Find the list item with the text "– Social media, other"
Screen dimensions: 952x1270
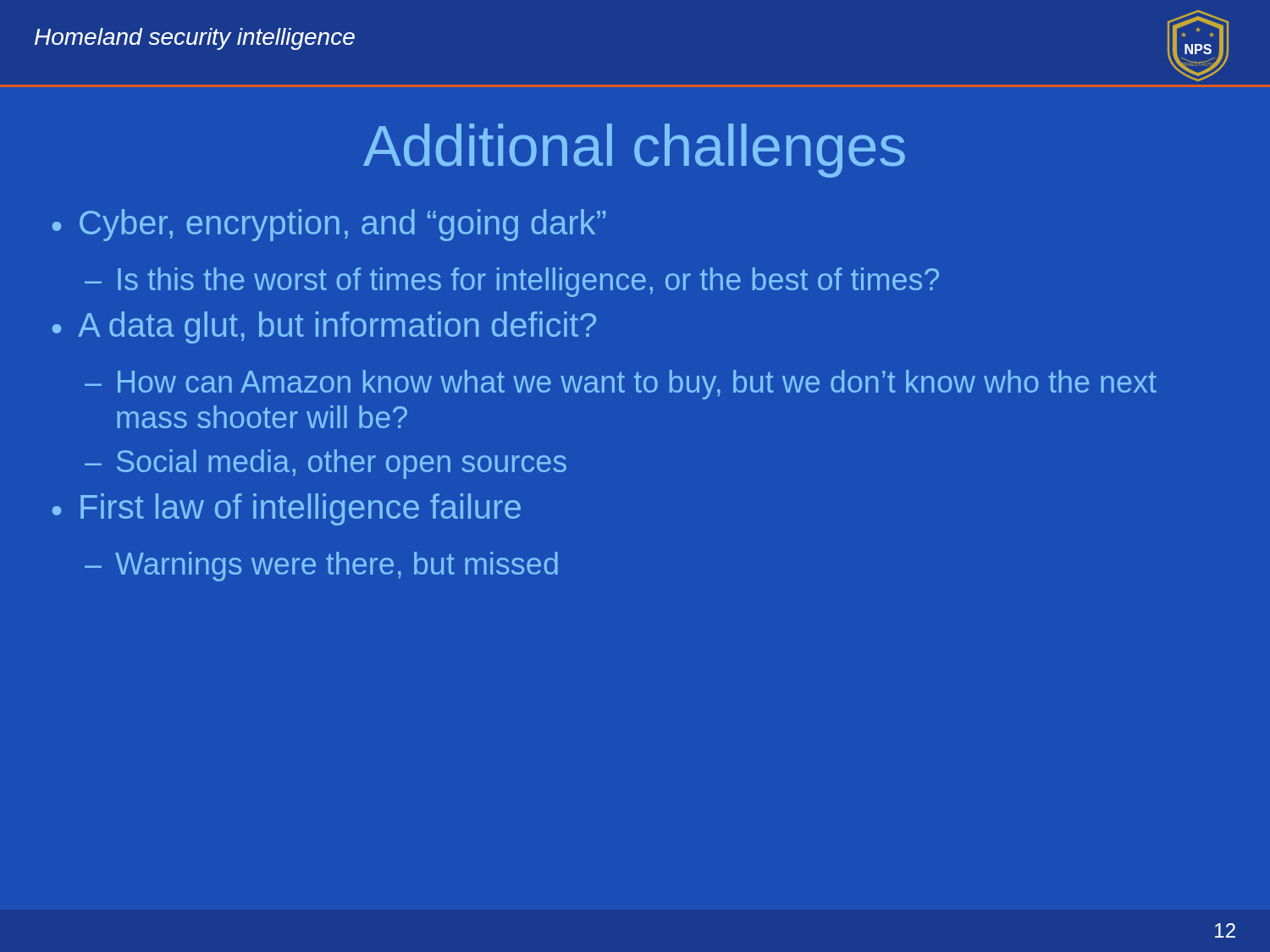point(326,464)
